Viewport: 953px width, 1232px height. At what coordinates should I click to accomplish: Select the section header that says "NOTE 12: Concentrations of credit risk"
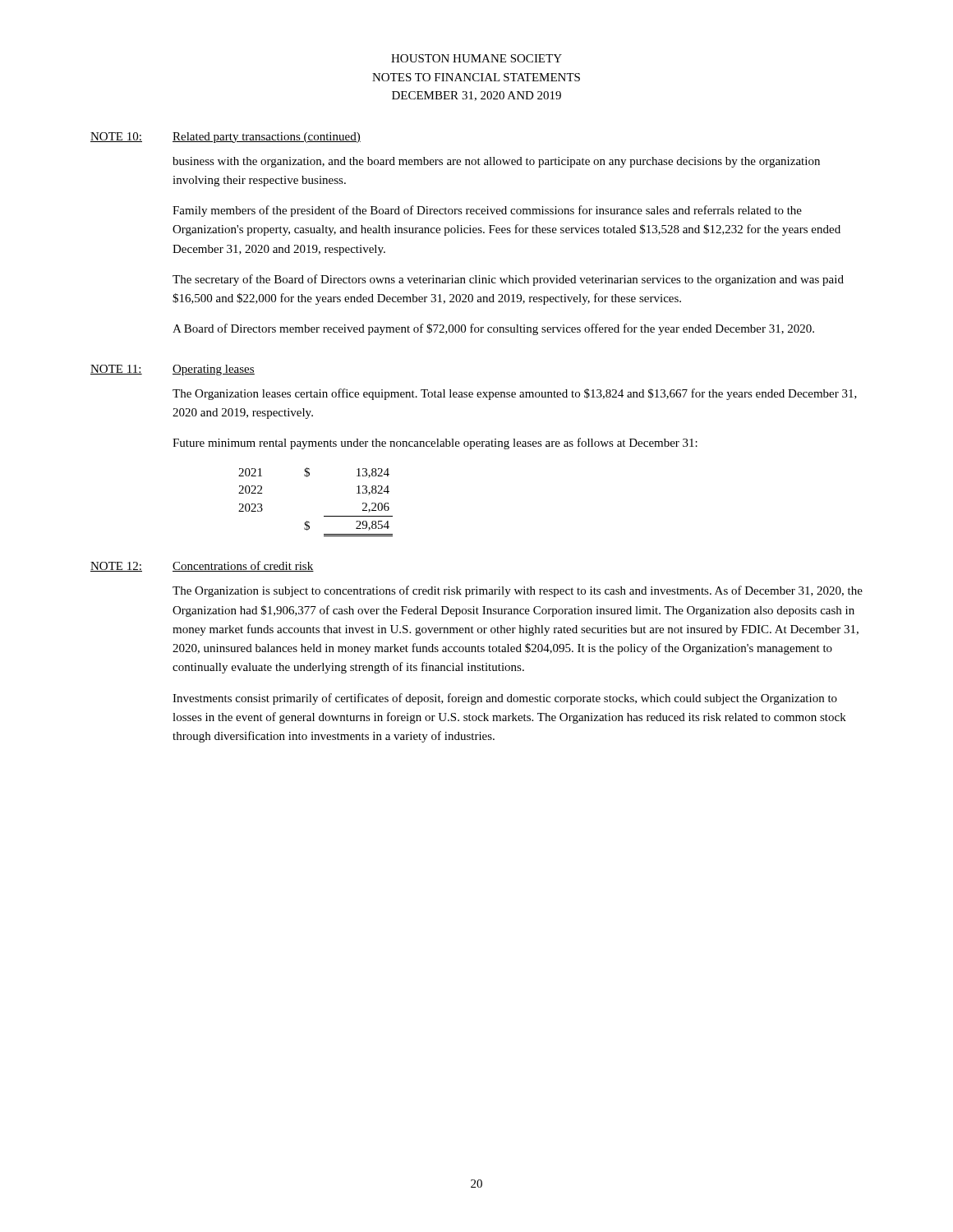(202, 567)
